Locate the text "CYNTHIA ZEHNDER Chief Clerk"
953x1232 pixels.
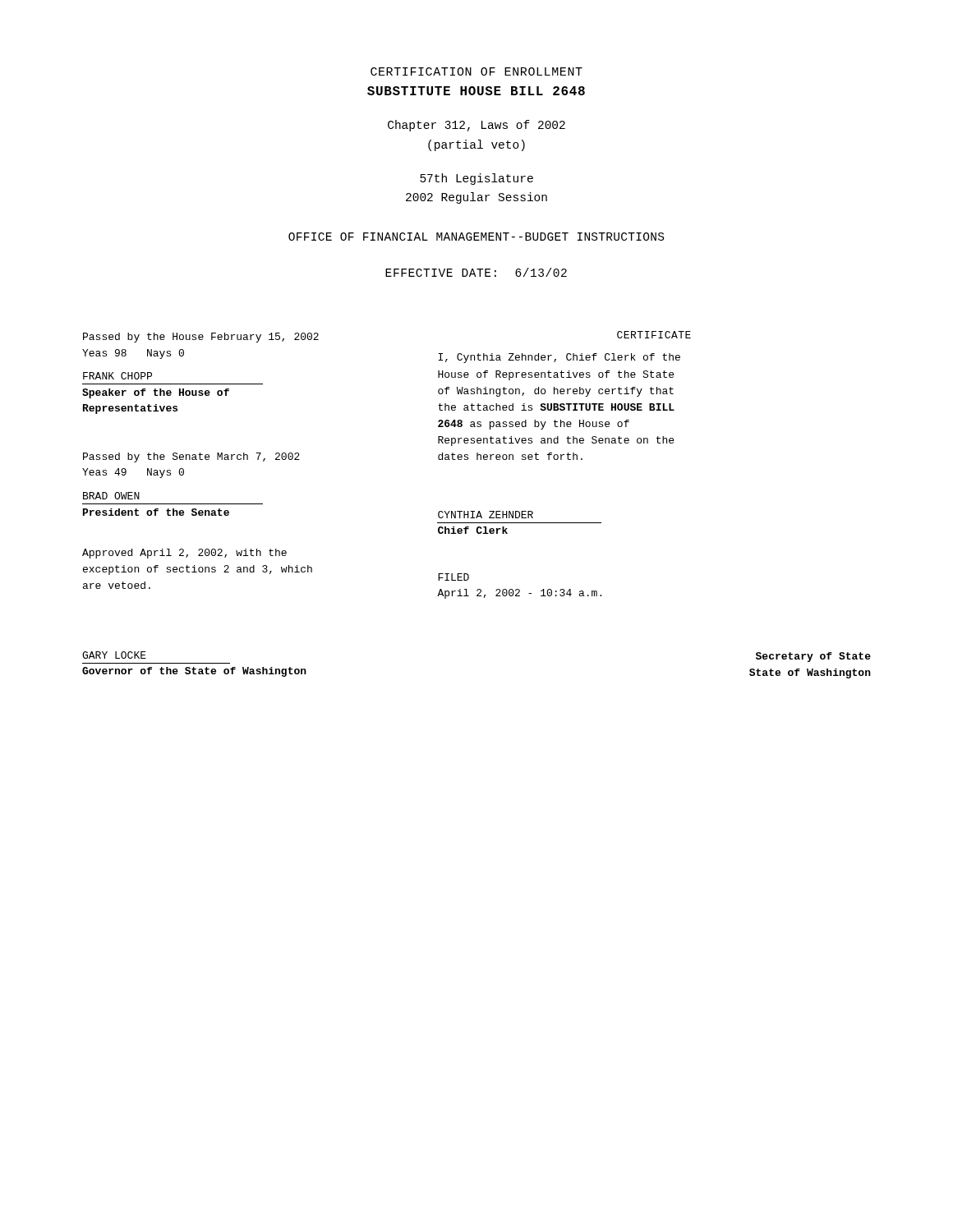point(486,515)
